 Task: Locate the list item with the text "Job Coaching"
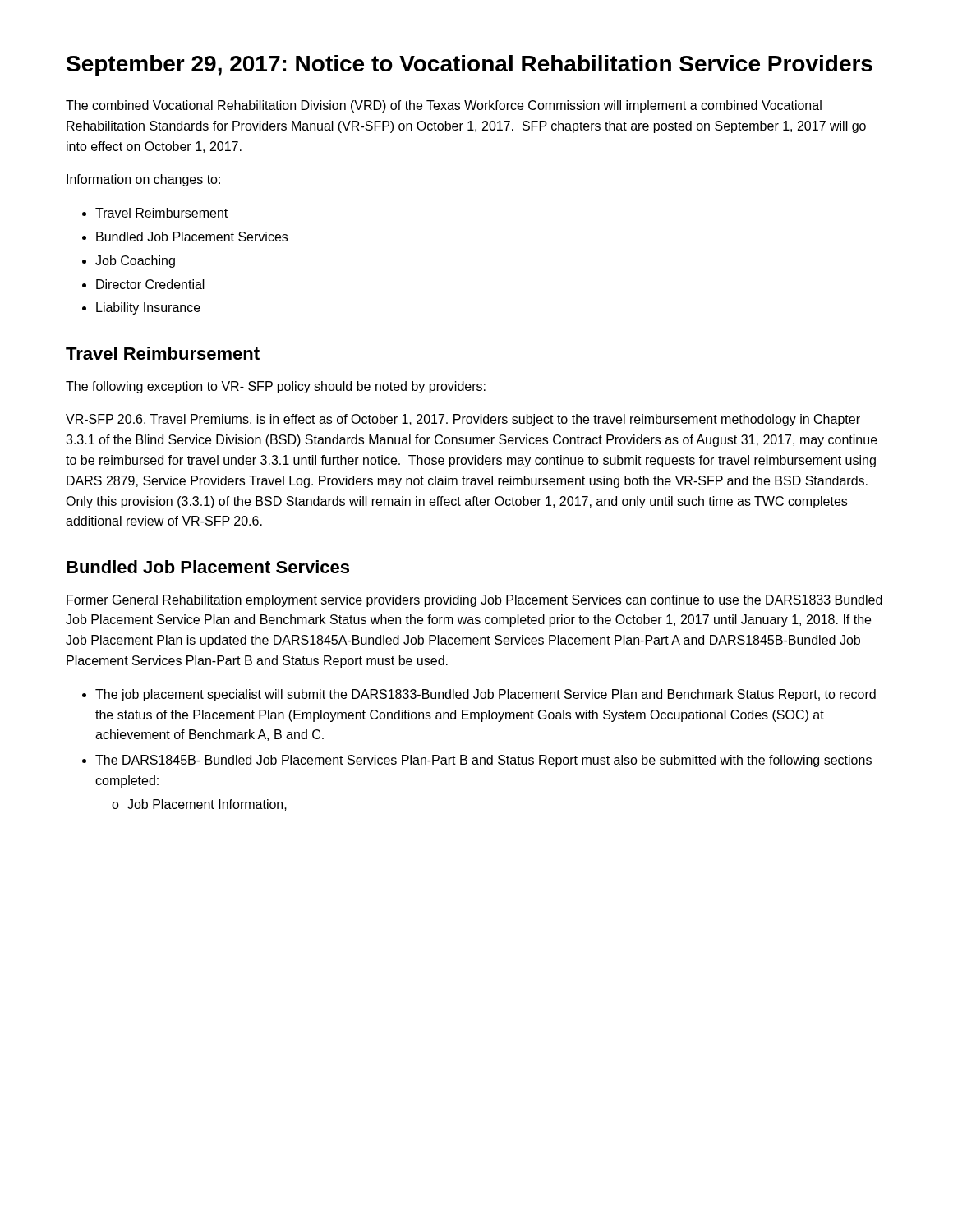coord(135,261)
